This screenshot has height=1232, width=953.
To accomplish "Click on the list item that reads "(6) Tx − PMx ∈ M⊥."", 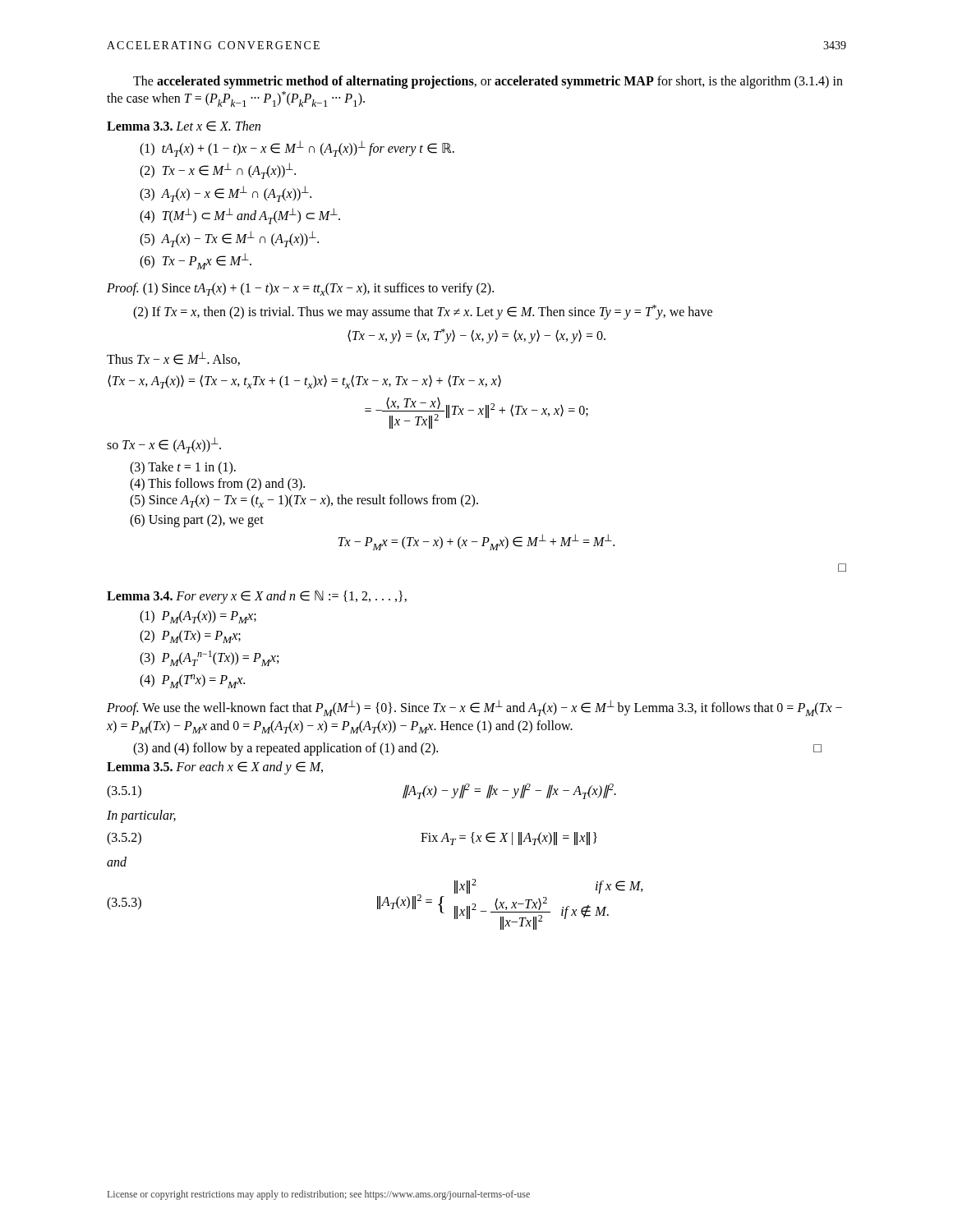I will point(196,261).
